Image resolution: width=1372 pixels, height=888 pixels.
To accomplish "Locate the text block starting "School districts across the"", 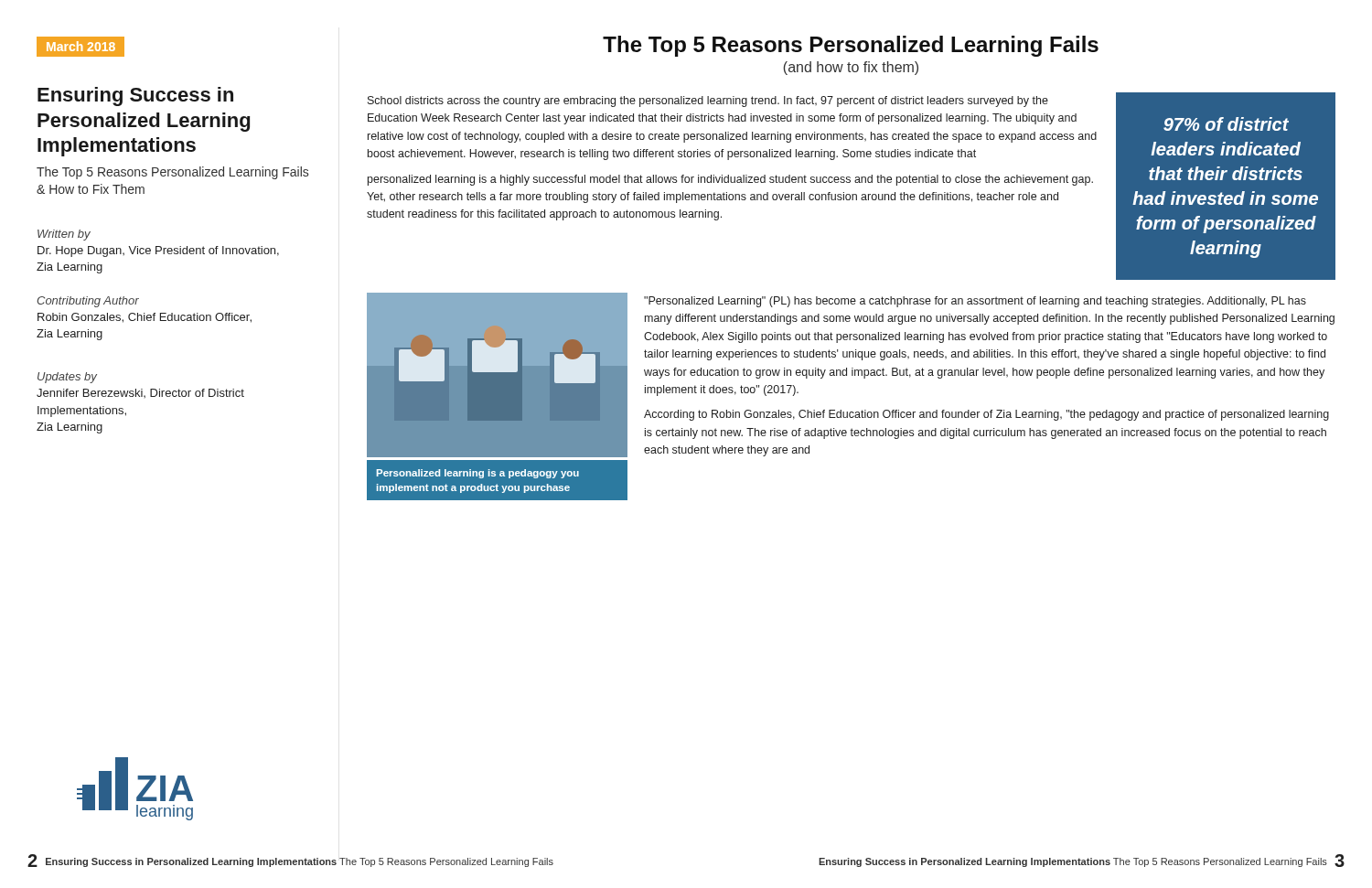I will (733, 158).
